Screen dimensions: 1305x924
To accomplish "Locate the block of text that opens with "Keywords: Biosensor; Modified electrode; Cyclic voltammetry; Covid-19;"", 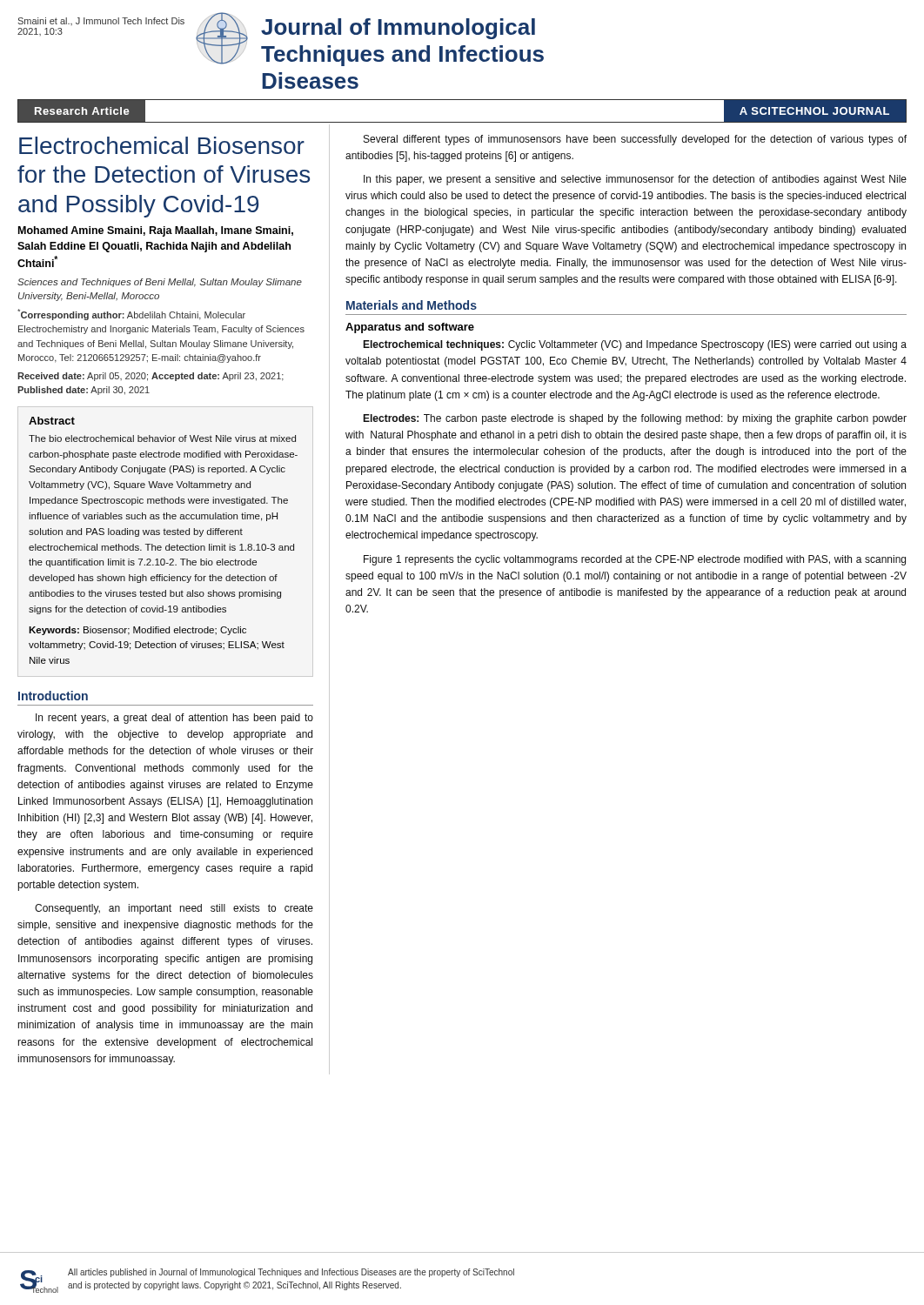I will point(157,645).
